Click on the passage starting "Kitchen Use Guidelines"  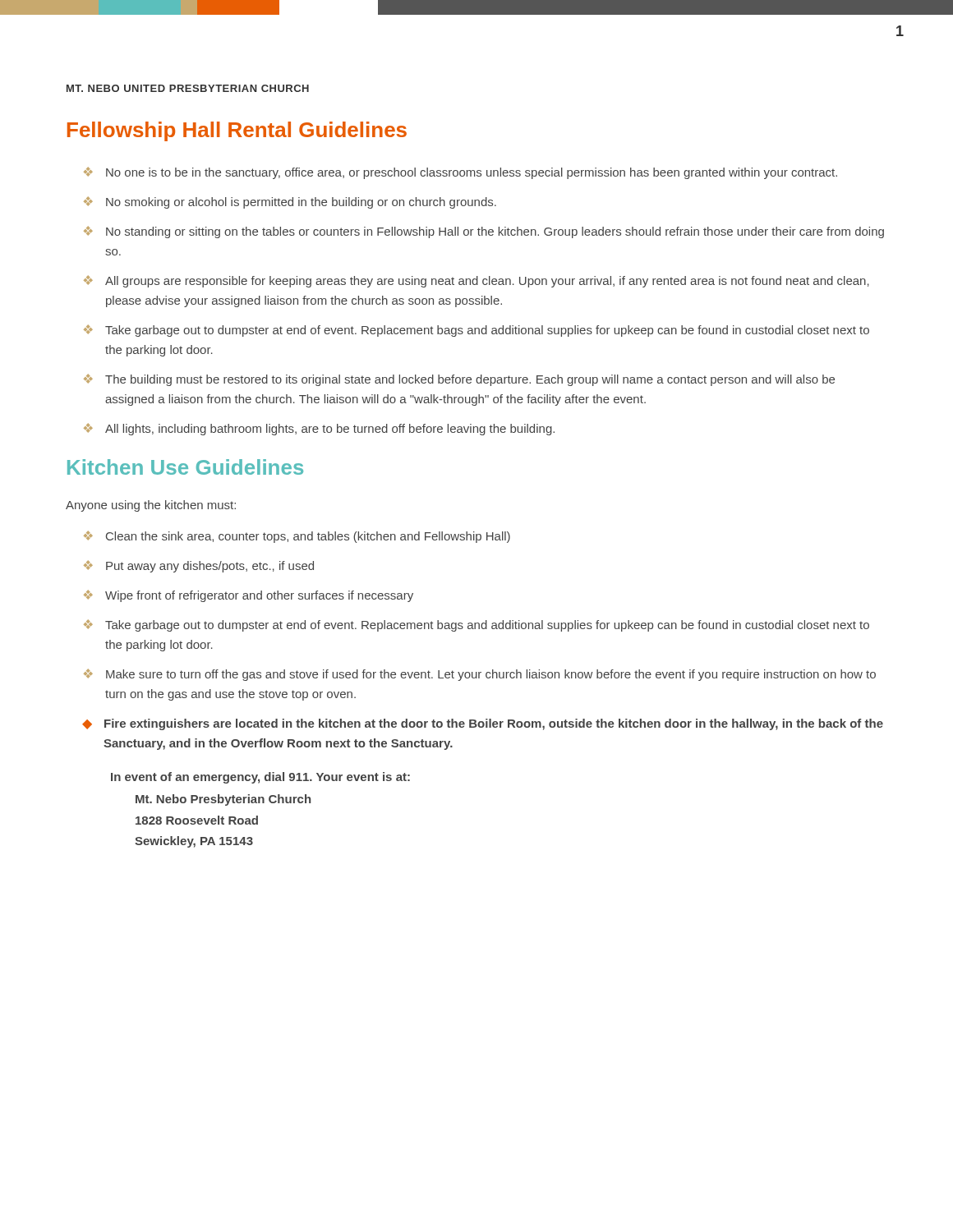coord(185,467)
